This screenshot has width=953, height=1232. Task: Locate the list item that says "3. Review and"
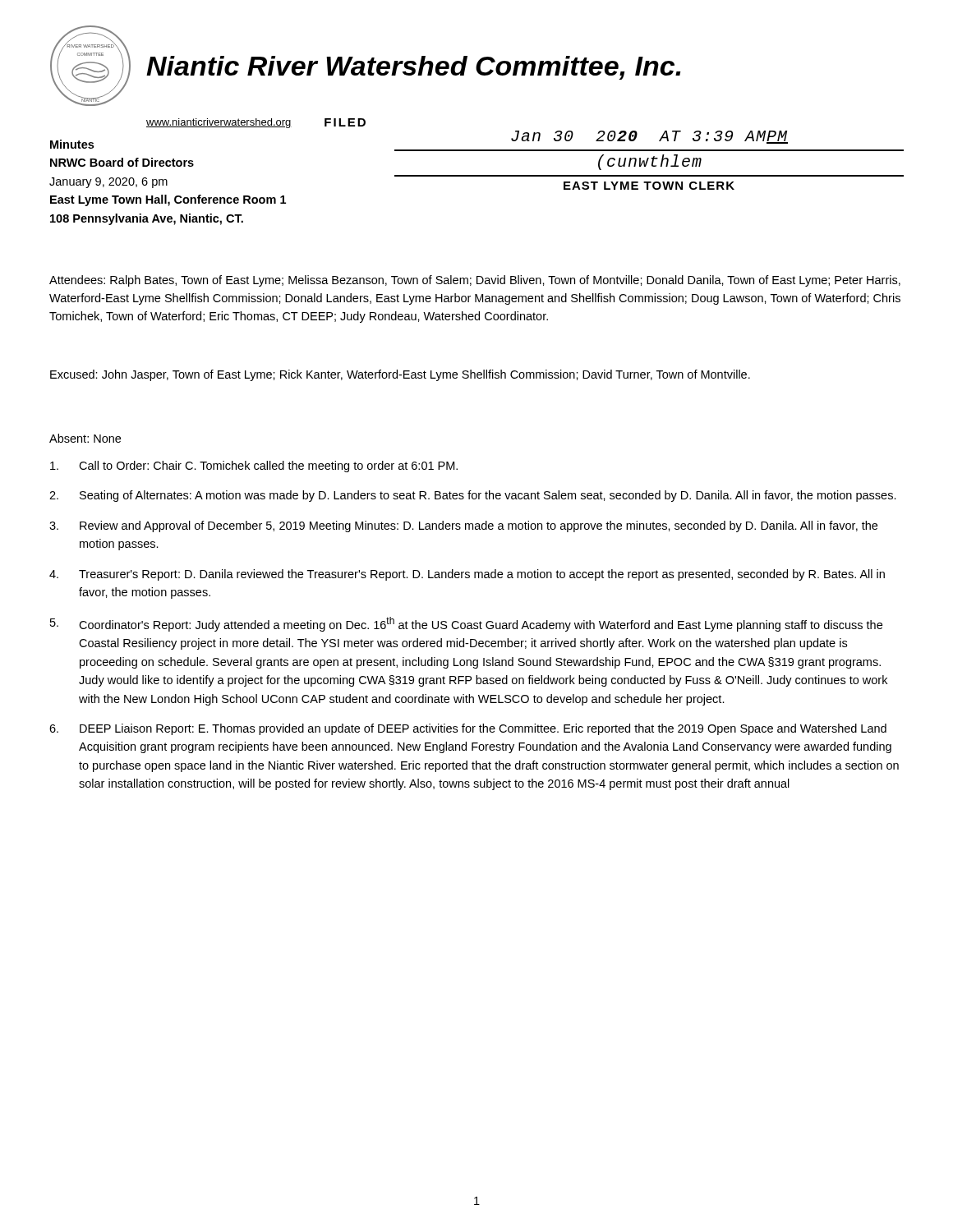[x=476, y=535]
